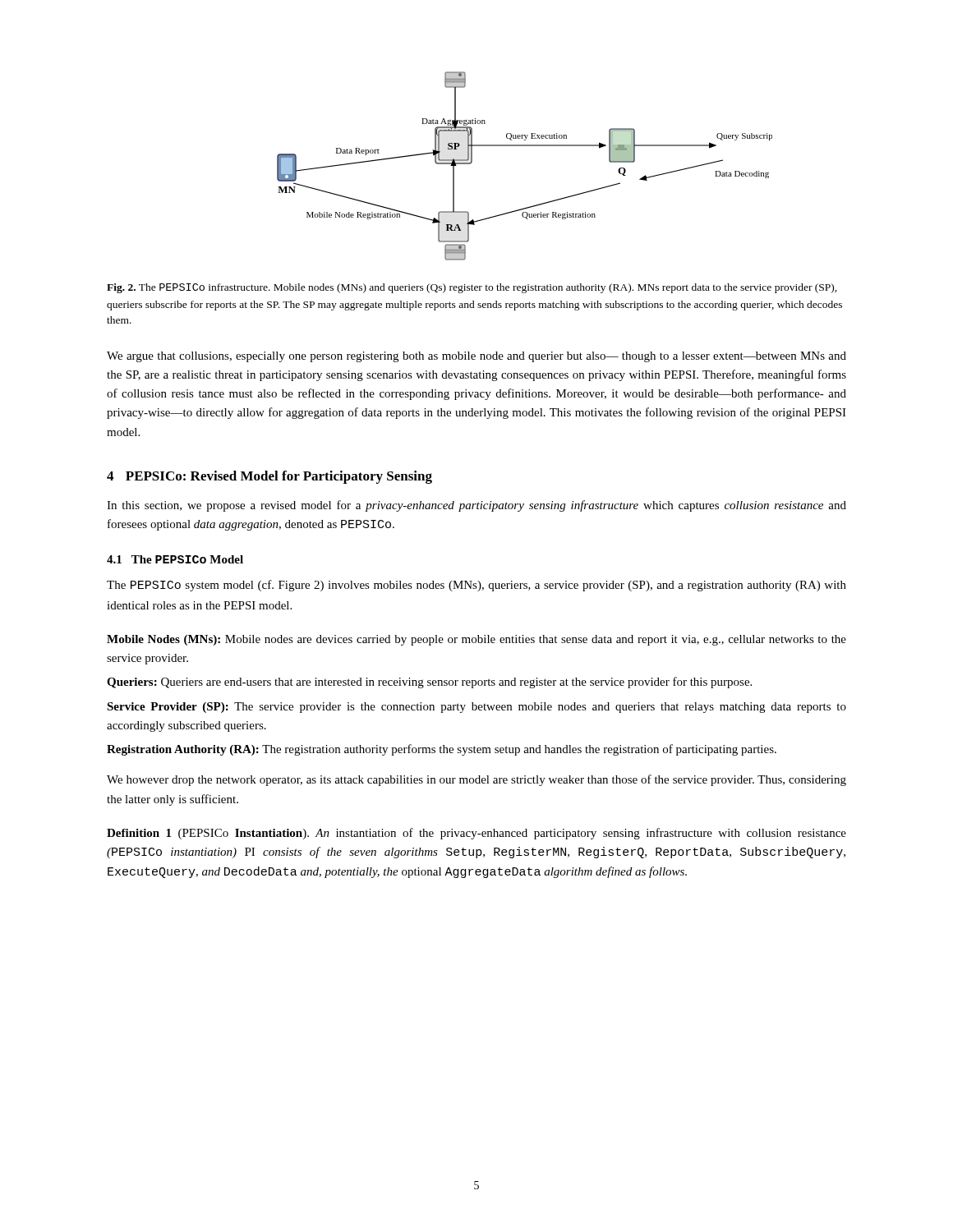The image size is (953, 1232).
Task: Navigate to the element starting "Mobile Nodes (MNs): Mobile nodes are devices"
Action: click(476, 649)
